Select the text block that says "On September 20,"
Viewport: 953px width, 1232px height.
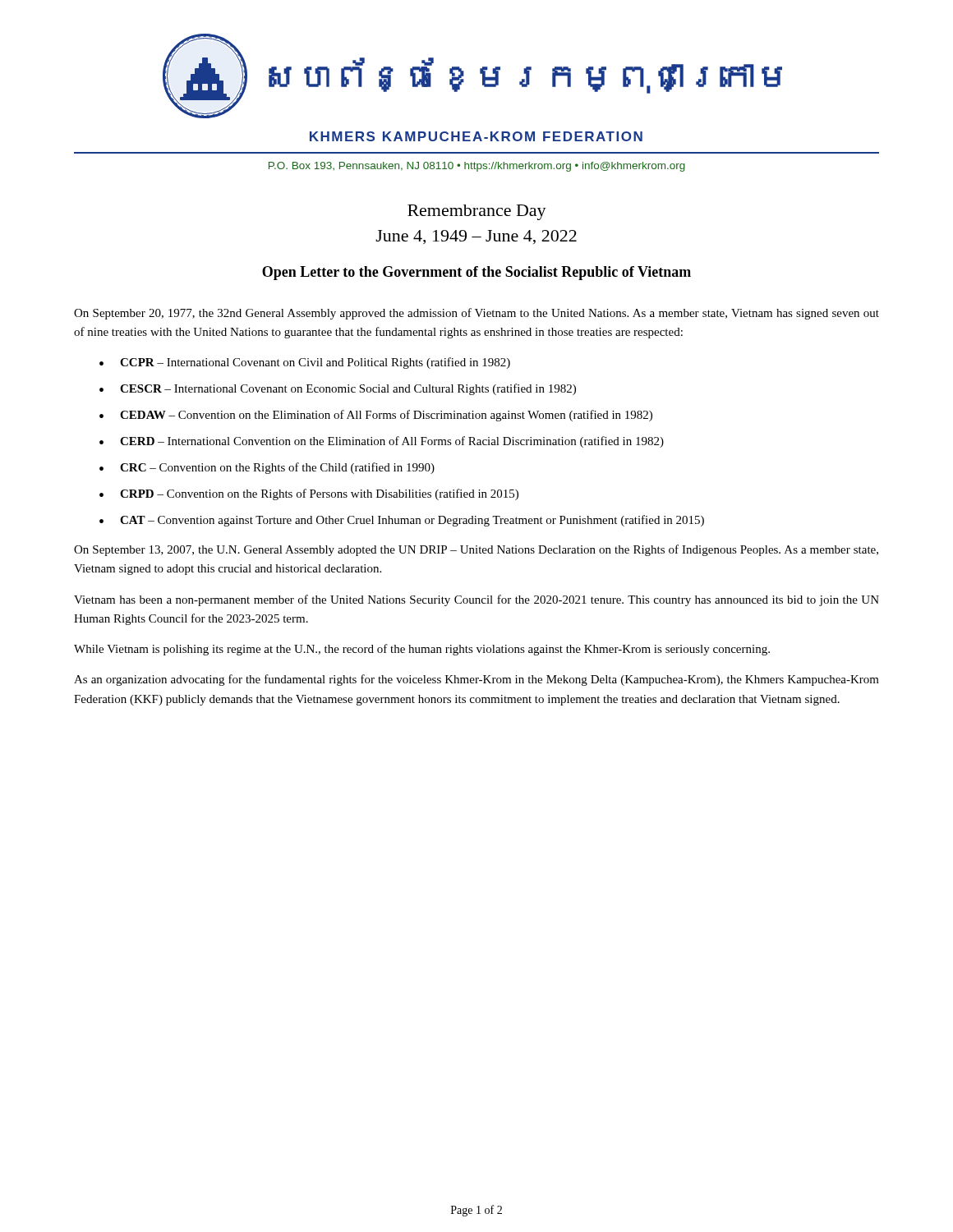pyautogui.click(x=476, y=322)
